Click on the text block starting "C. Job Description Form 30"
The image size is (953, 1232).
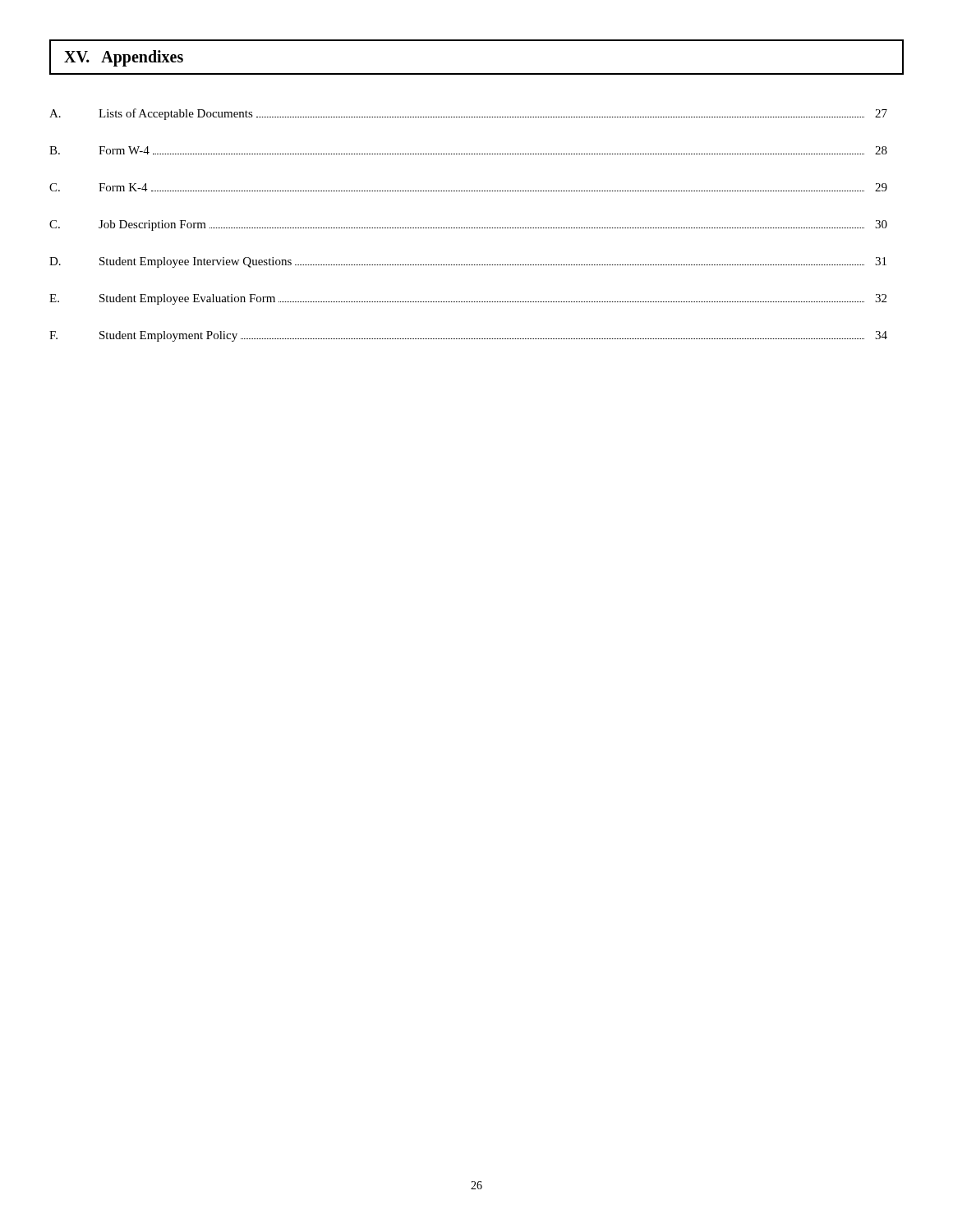[x=468, y=225]
